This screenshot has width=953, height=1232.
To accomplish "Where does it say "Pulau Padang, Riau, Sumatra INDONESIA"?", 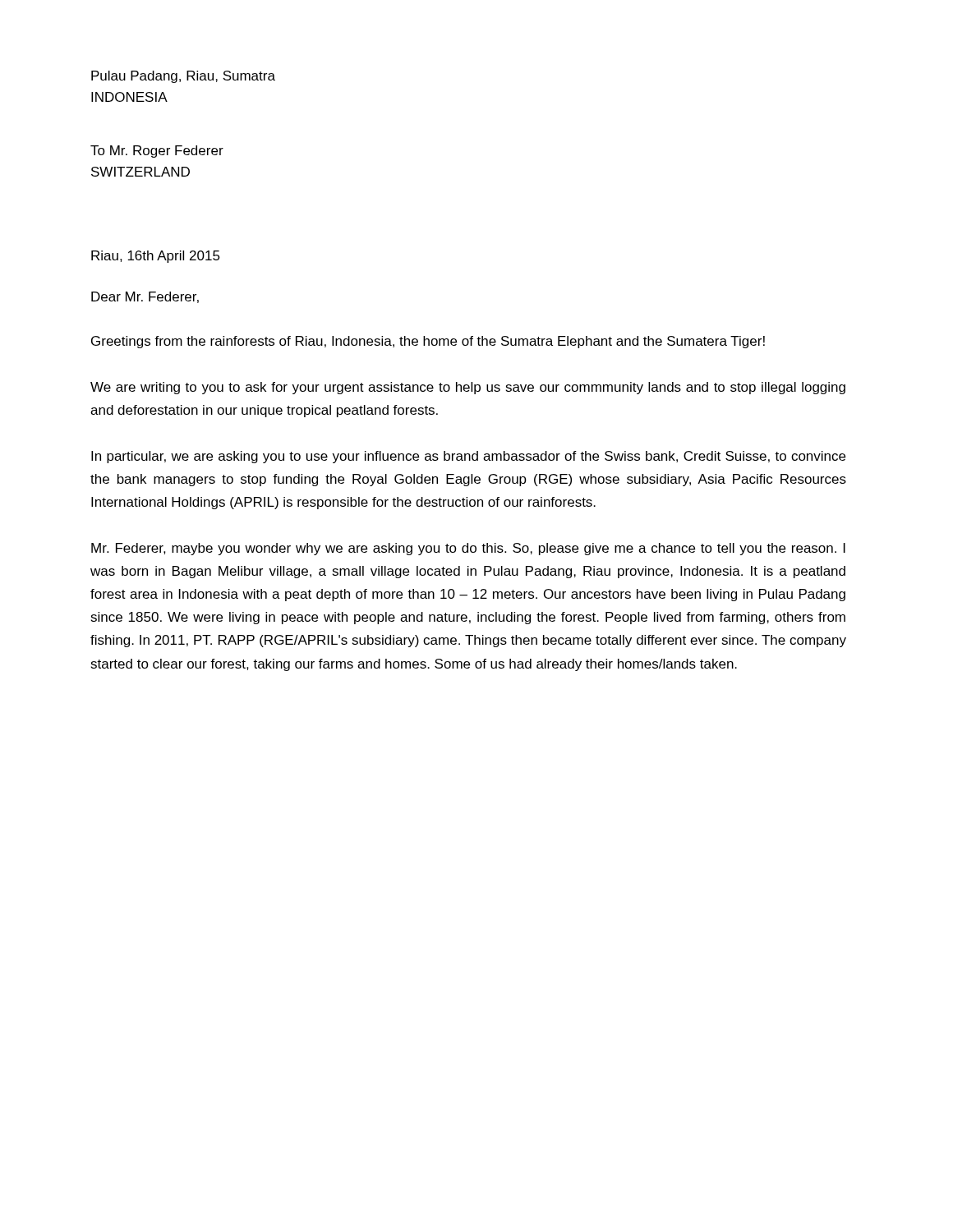I will coord(183,86).
